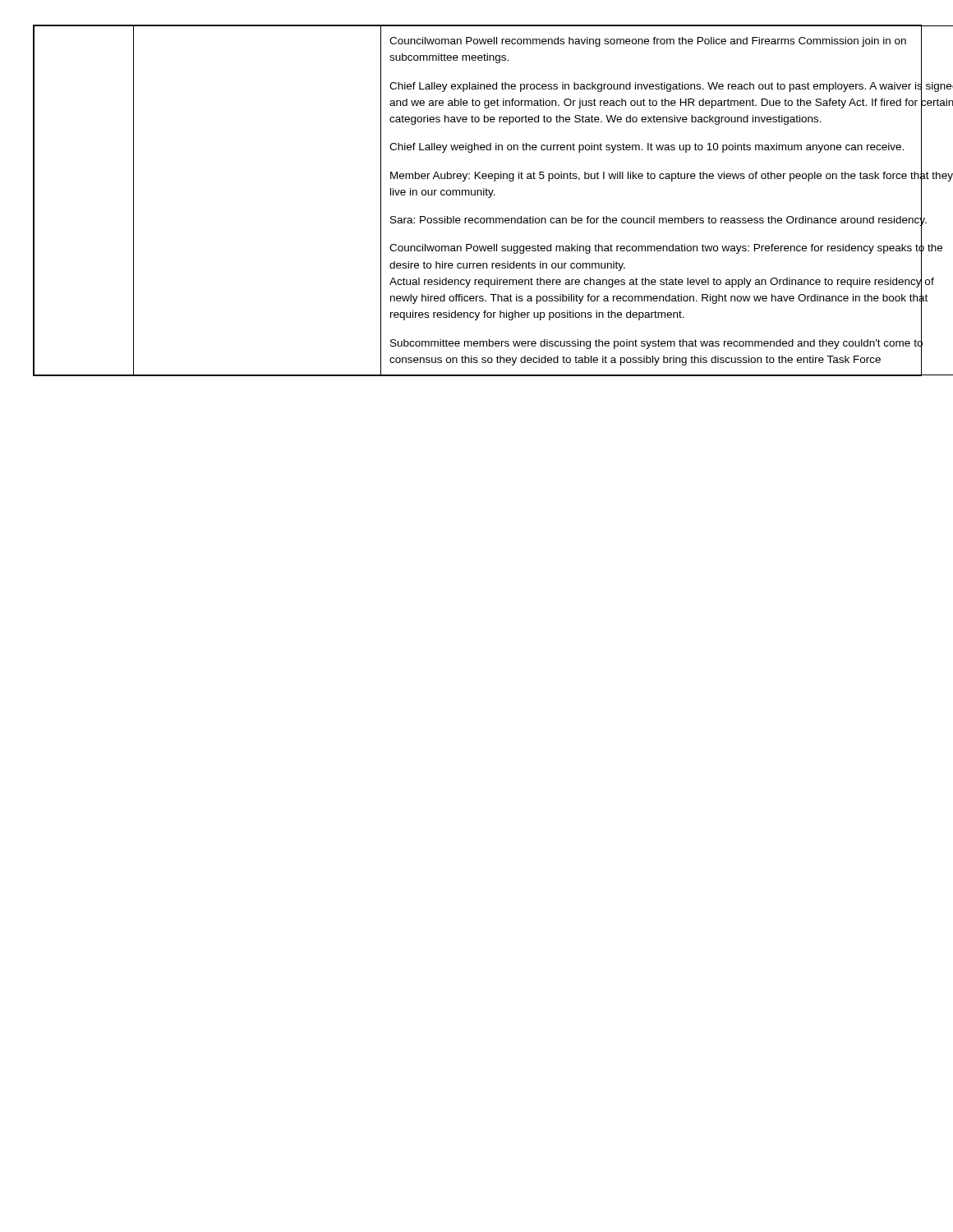This screenshot has width=953, height=1232.
Task: Find the block on this page that starts "Chief Lalley weighed in"
Action: click(647, 147)
